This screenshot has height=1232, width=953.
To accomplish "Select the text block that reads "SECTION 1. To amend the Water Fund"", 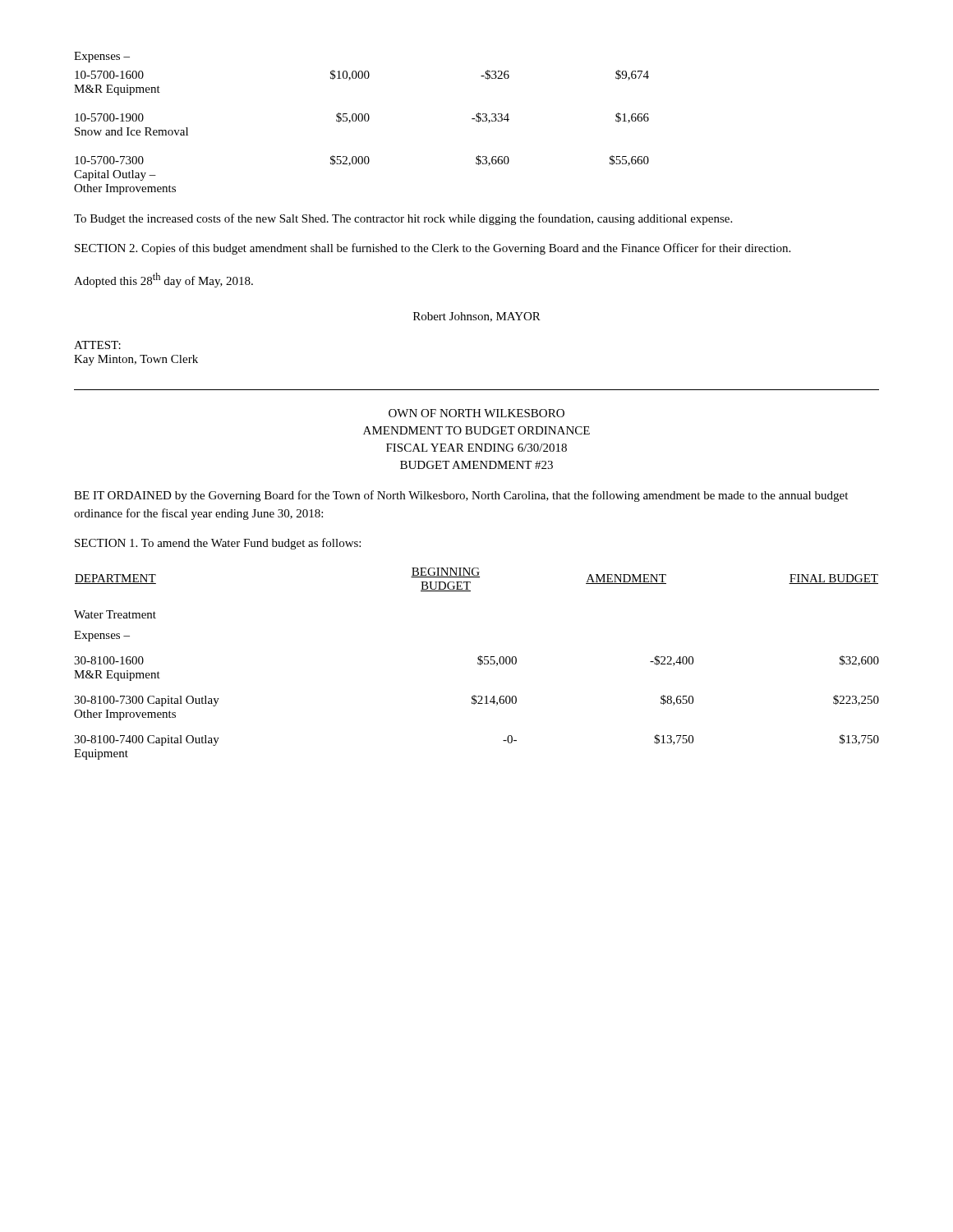I will [x=218, y=543].
